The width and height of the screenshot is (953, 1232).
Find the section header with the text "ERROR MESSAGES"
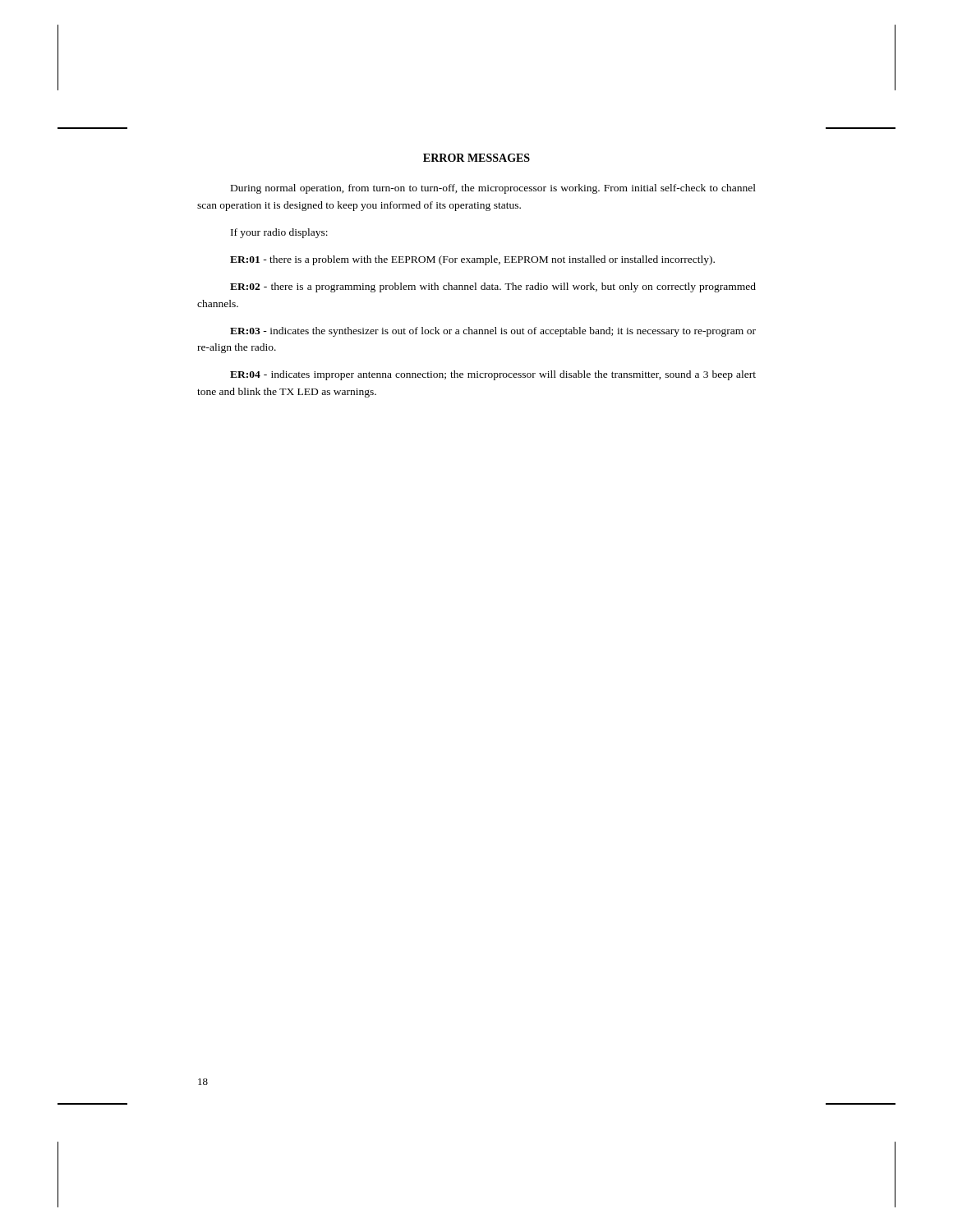pyautogui.click(x=476, y=158)
